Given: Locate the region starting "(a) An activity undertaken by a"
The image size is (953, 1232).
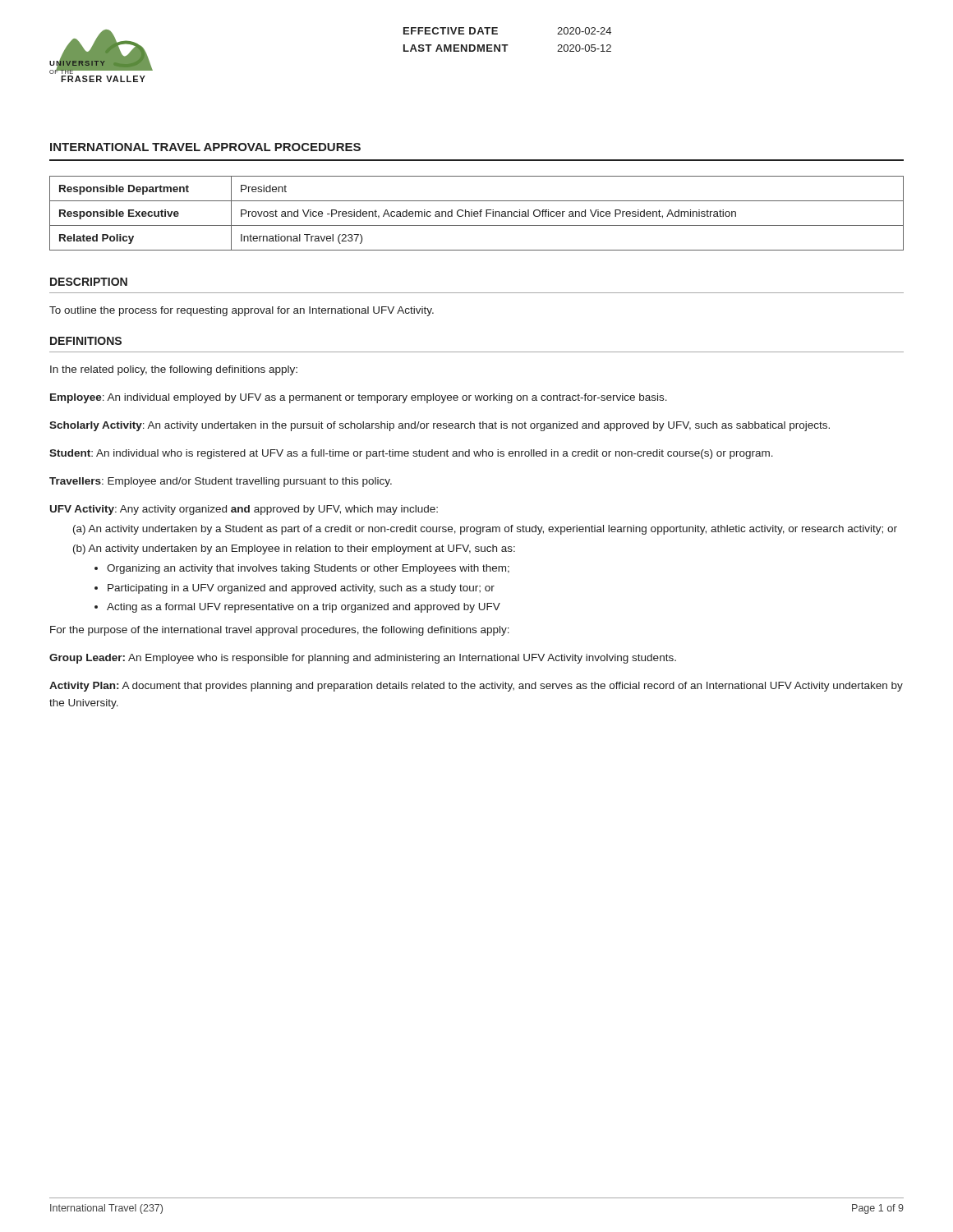Looking at the screenshot, I should [x=485, y=529].
